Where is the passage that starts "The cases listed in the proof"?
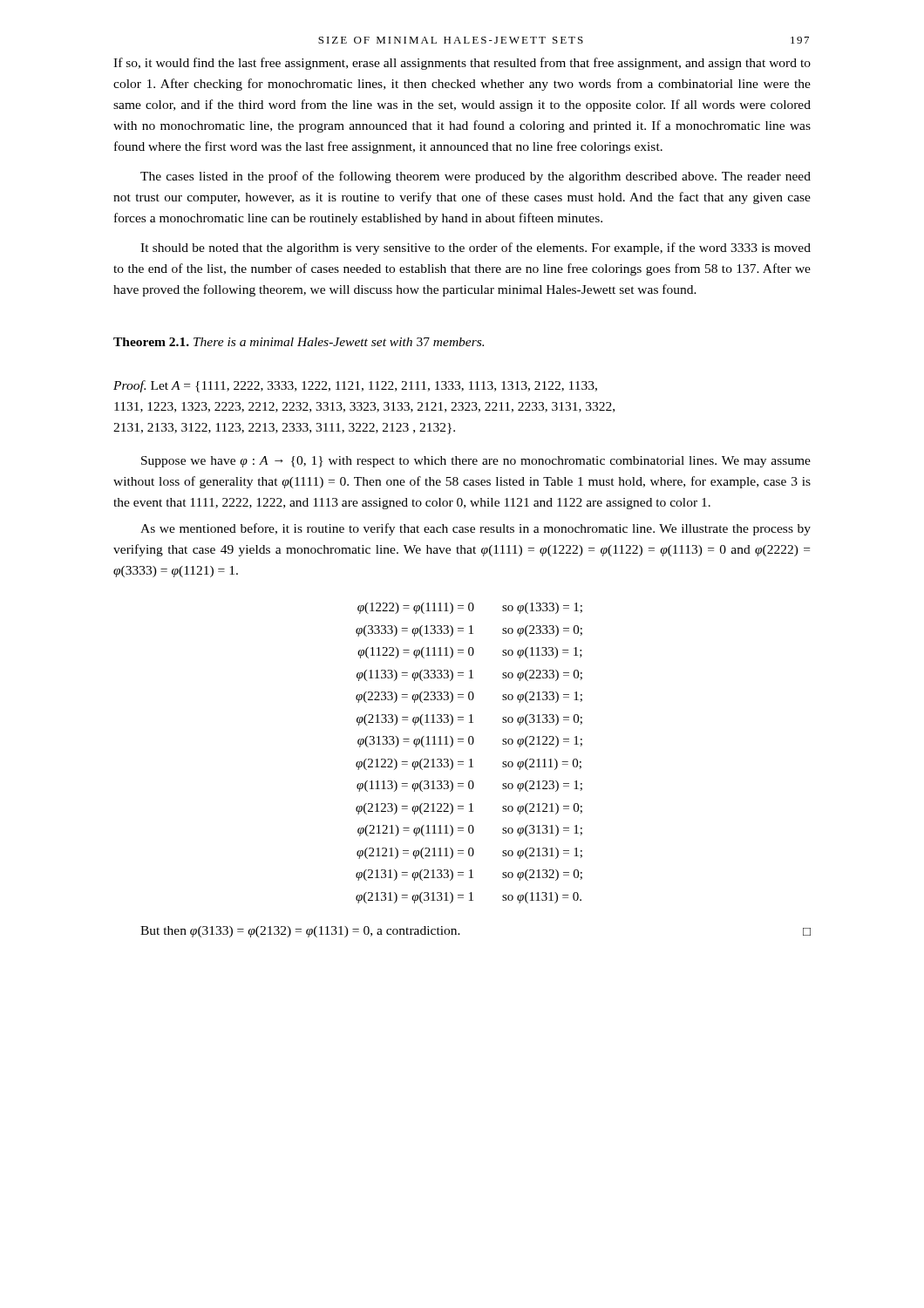 click(x=462, y=197)
